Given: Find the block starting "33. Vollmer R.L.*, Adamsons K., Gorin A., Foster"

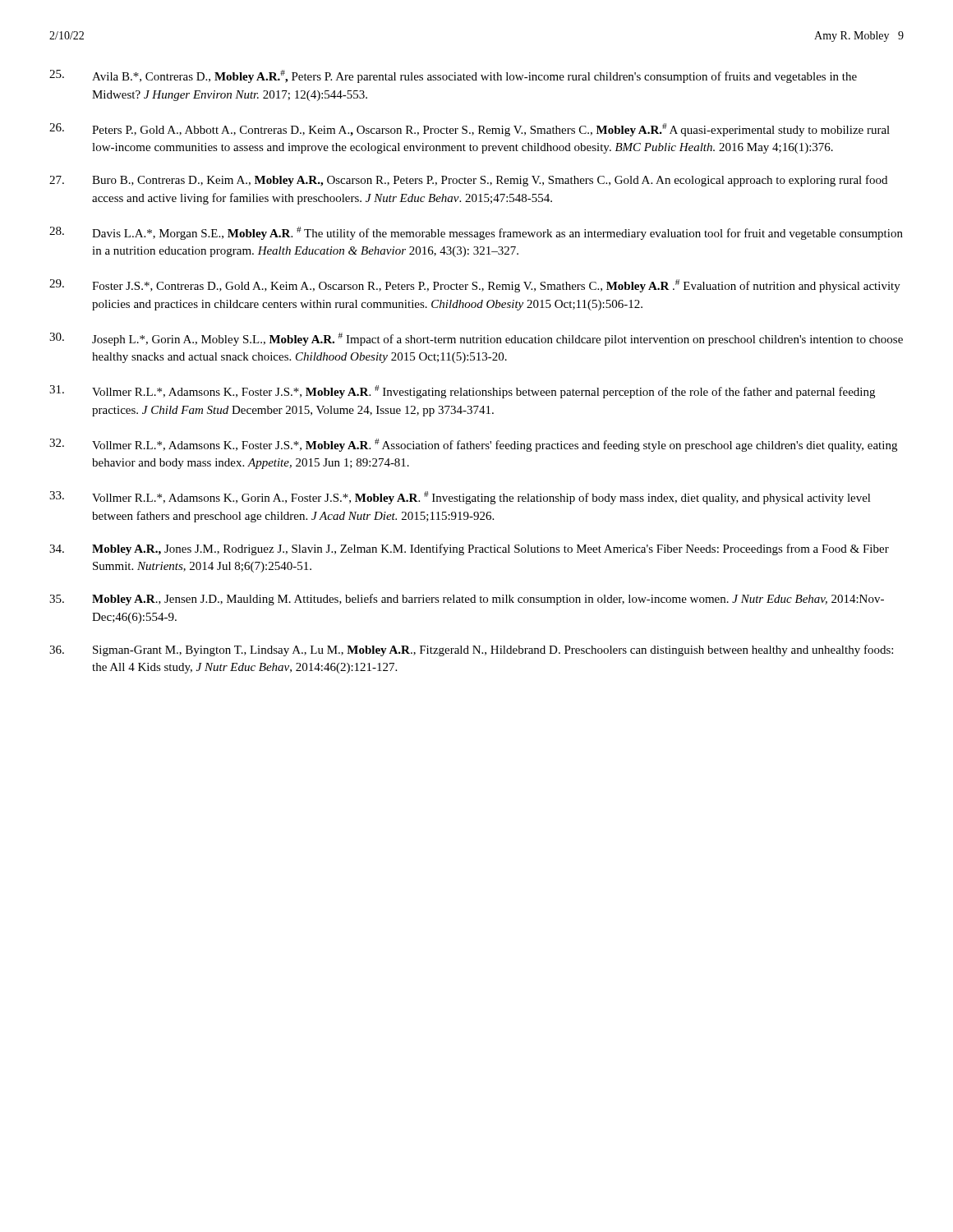Looking at the screenshot, I should 476,506.
